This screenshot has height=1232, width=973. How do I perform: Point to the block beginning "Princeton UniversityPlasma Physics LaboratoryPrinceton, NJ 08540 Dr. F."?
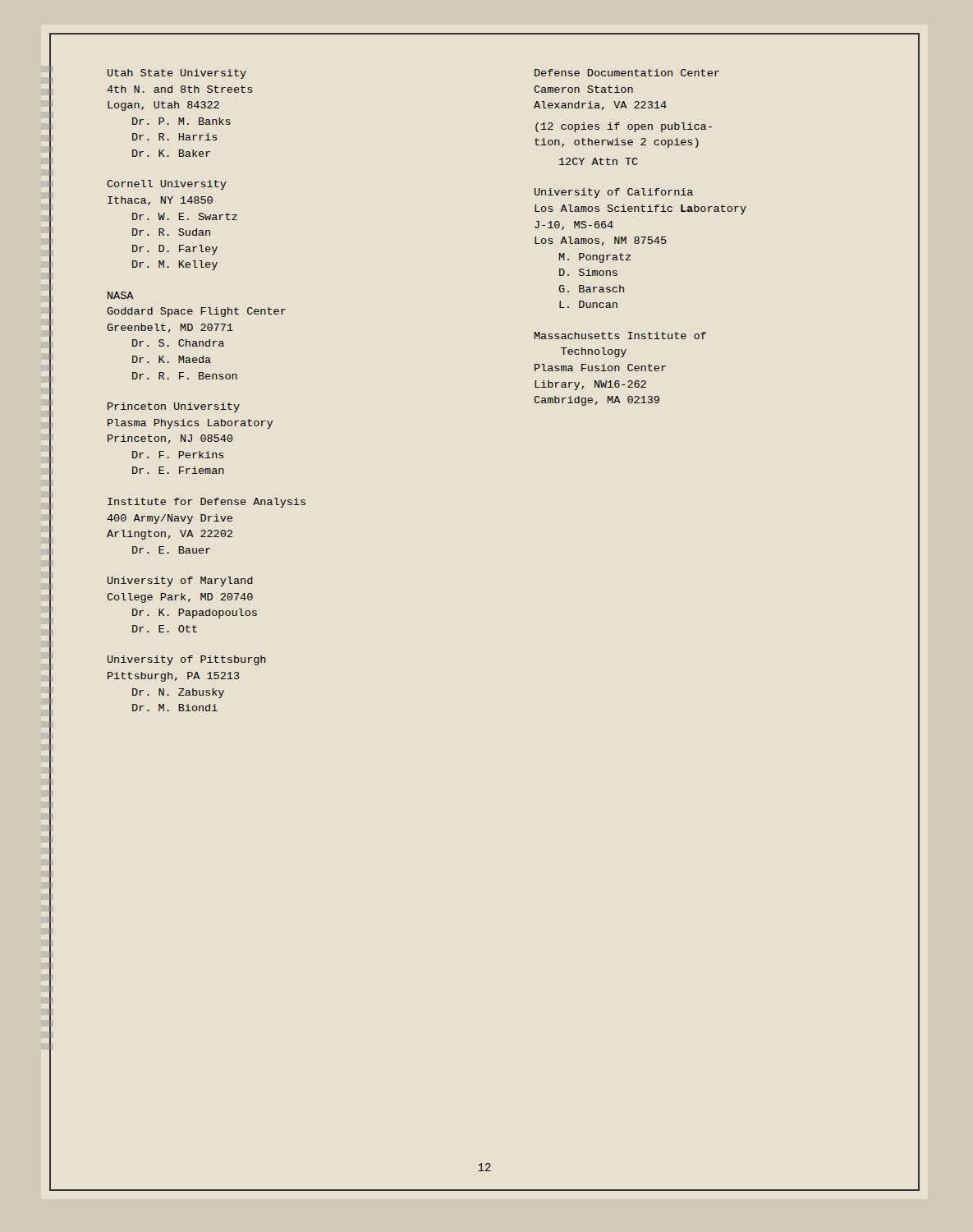[x=174, y=407]
